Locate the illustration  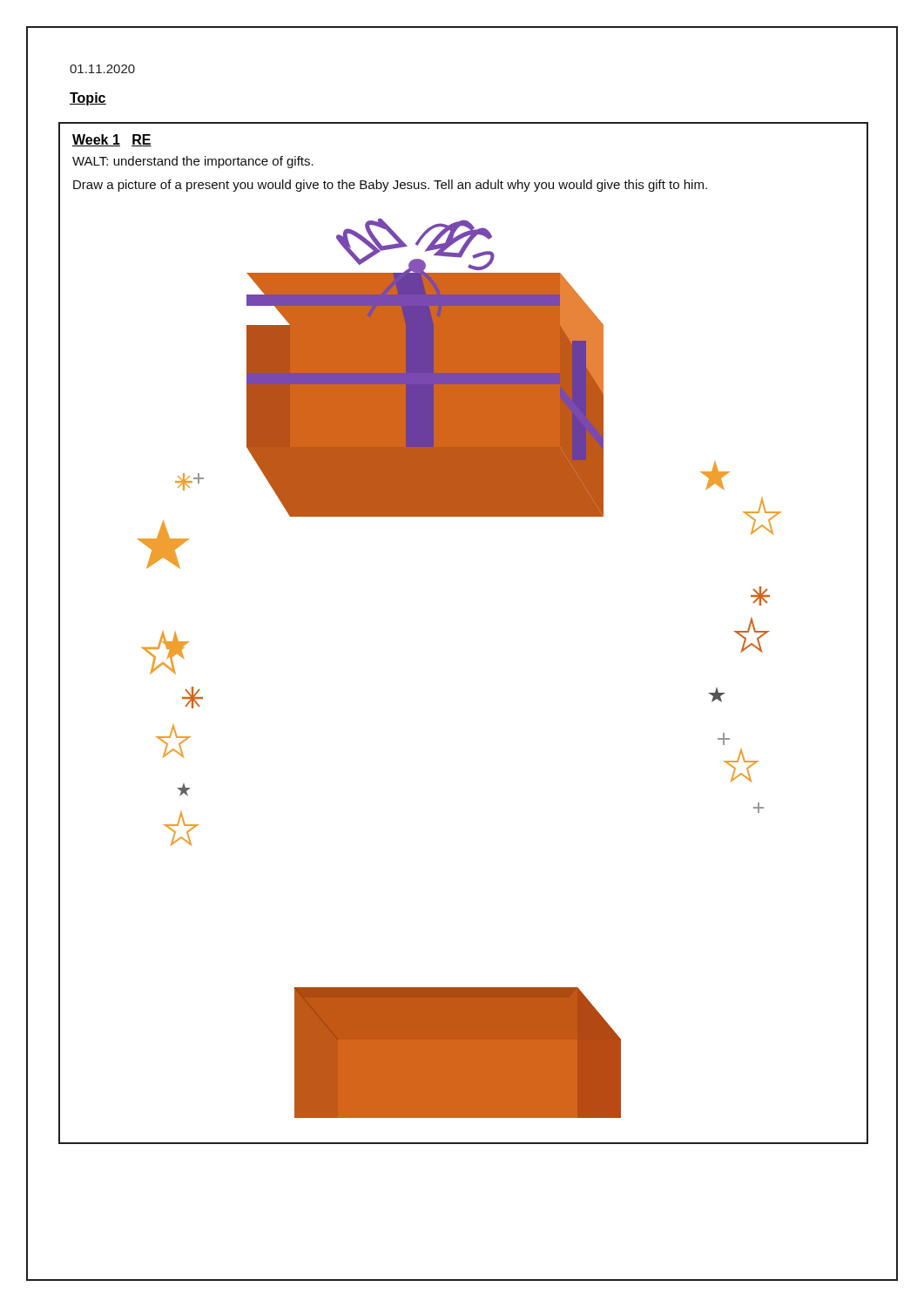pos(463,665)
